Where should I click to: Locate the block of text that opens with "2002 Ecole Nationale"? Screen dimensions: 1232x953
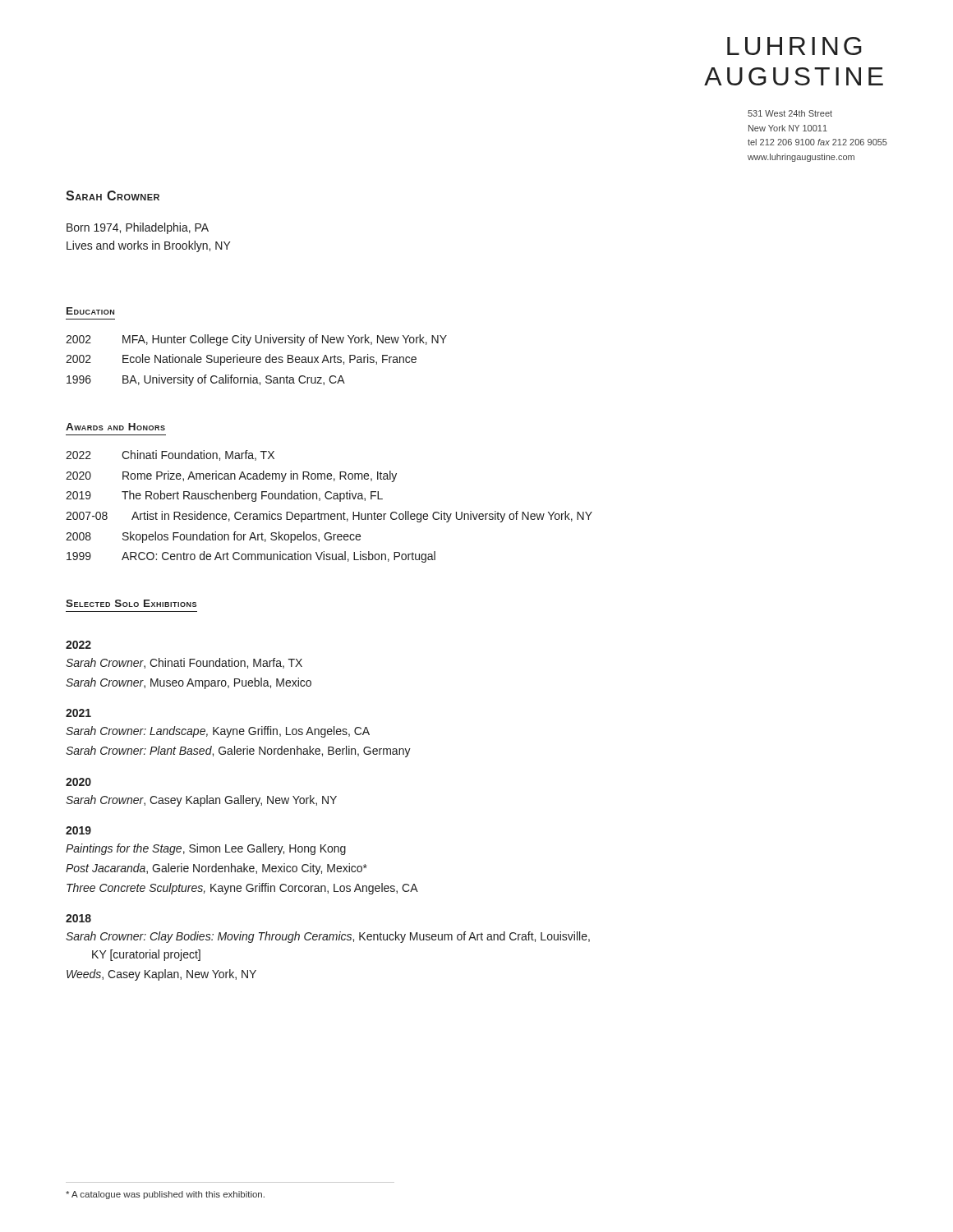click(x=241, y=360)
